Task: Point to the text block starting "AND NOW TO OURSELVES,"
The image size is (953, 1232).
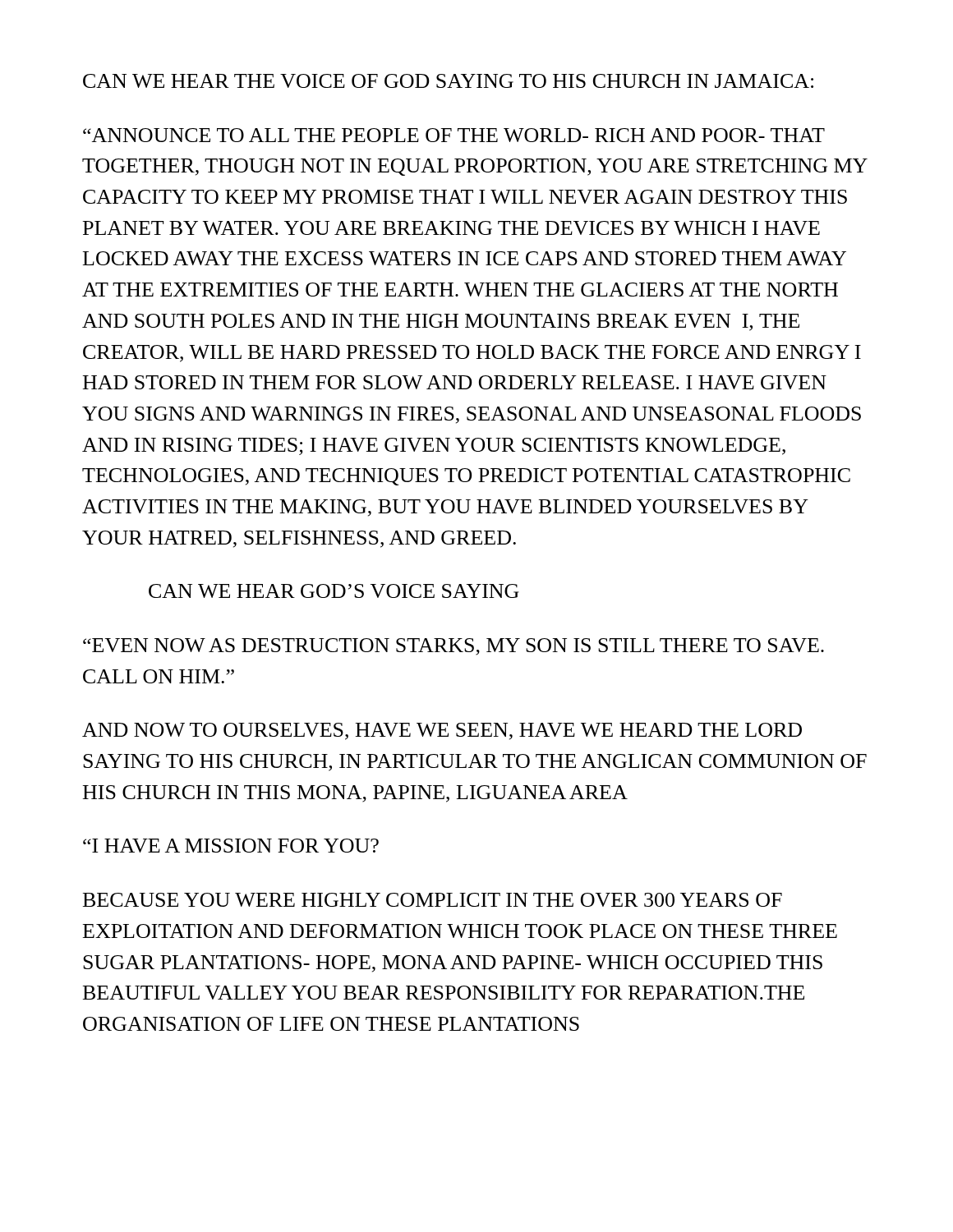Action: tap(475, 761)
